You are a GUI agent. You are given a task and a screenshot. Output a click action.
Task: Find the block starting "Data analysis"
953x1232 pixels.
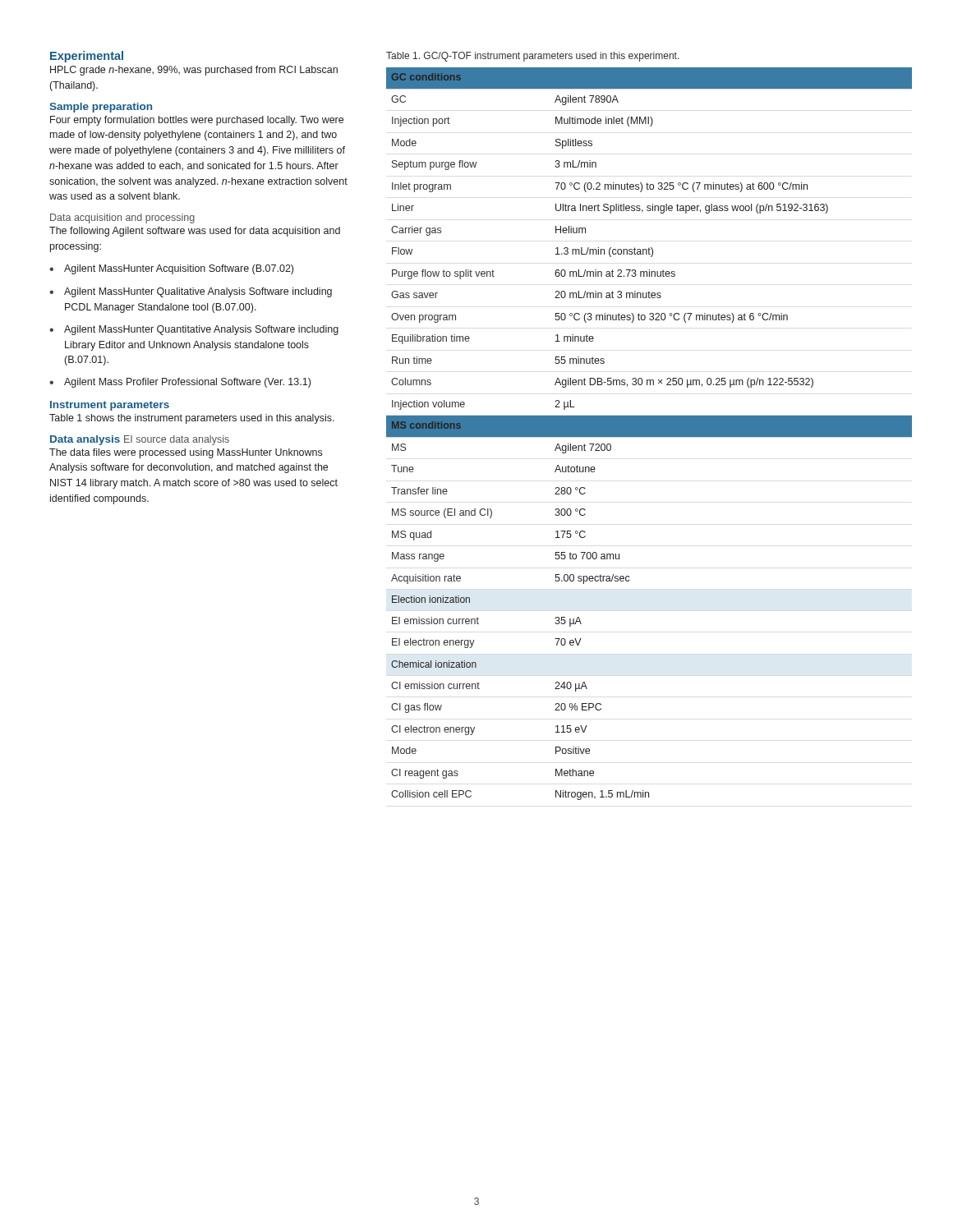(85, 439)
